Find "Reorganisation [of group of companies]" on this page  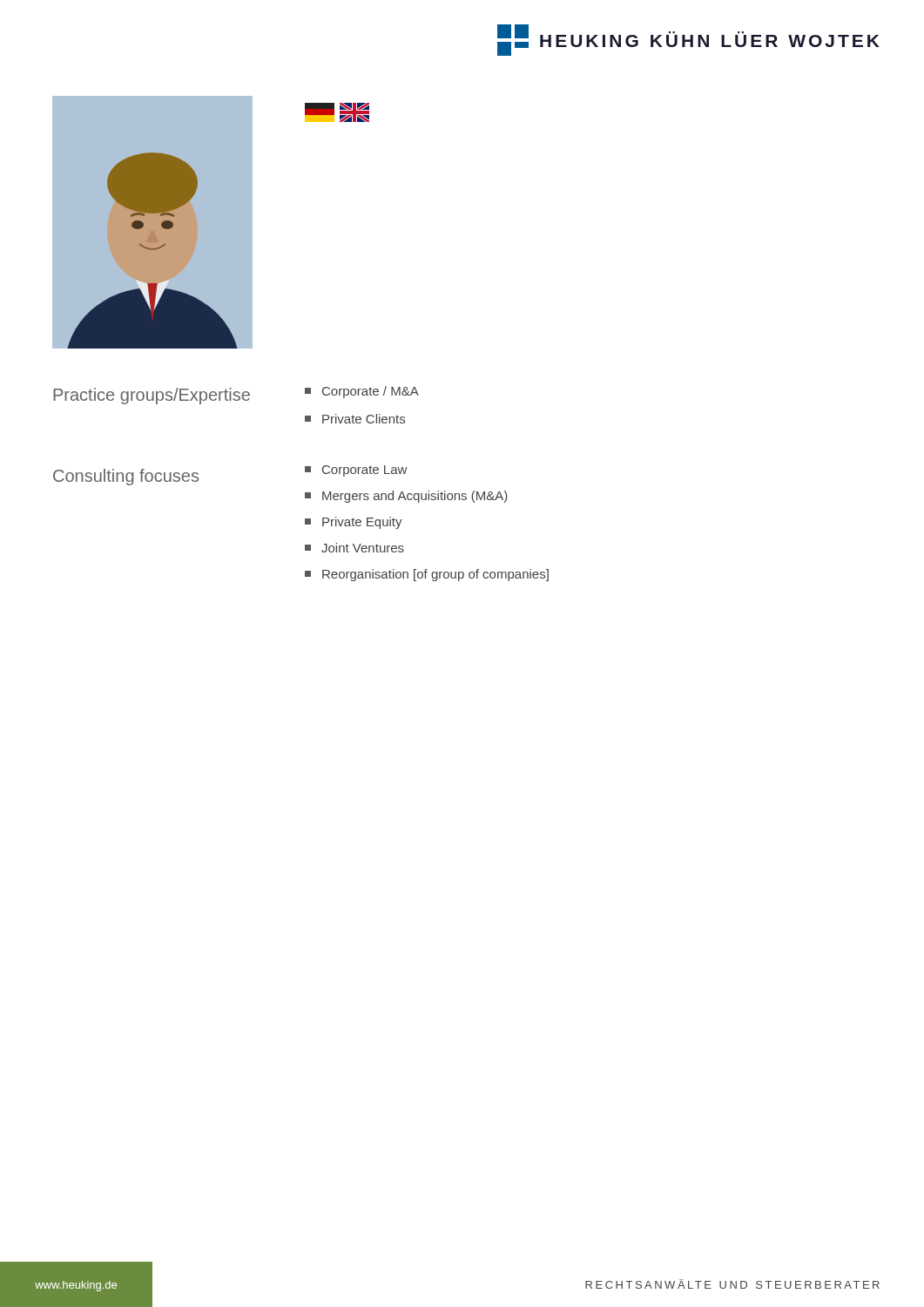(x=427, y=574)
